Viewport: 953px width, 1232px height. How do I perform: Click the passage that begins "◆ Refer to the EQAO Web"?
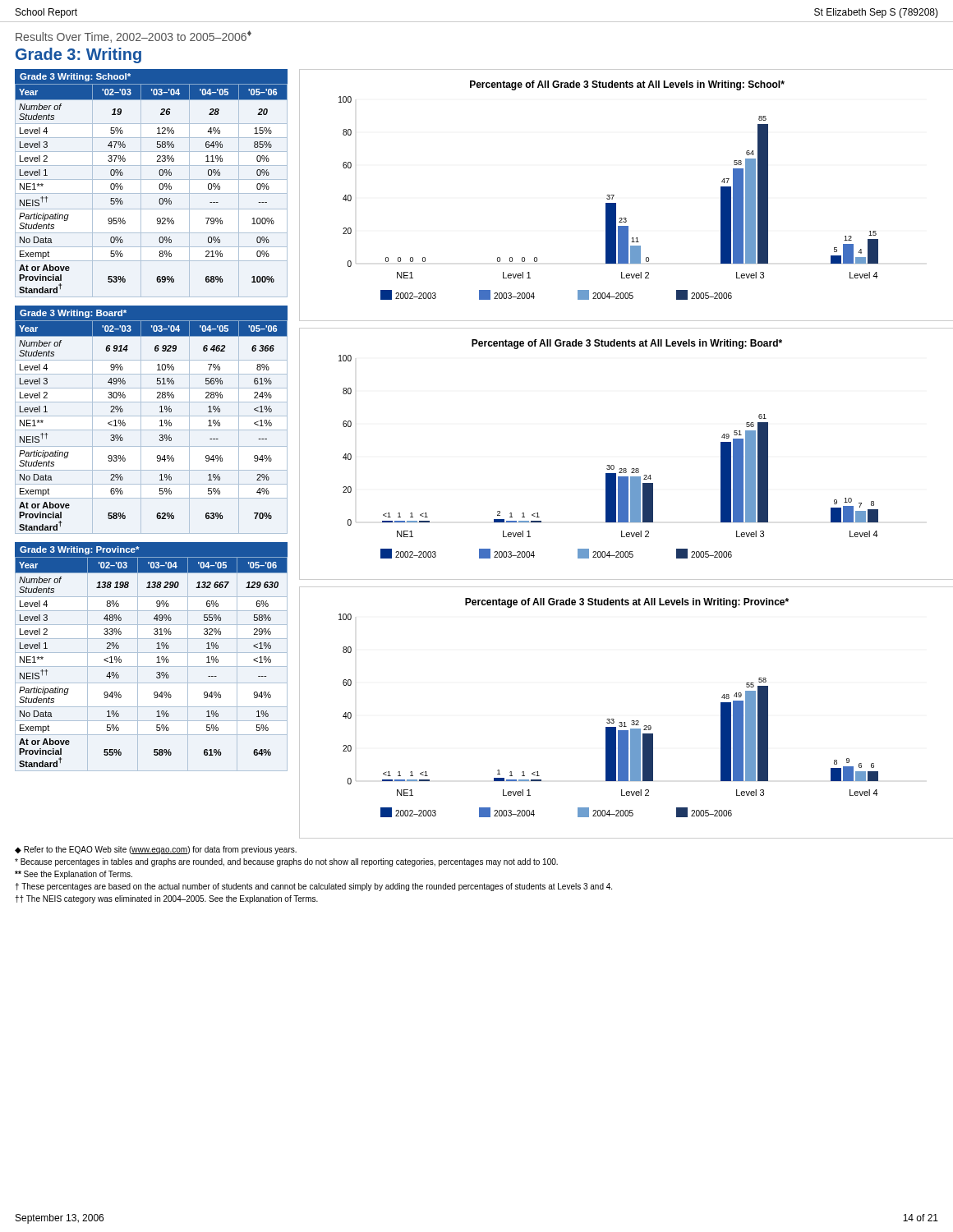tap(156, 849)
